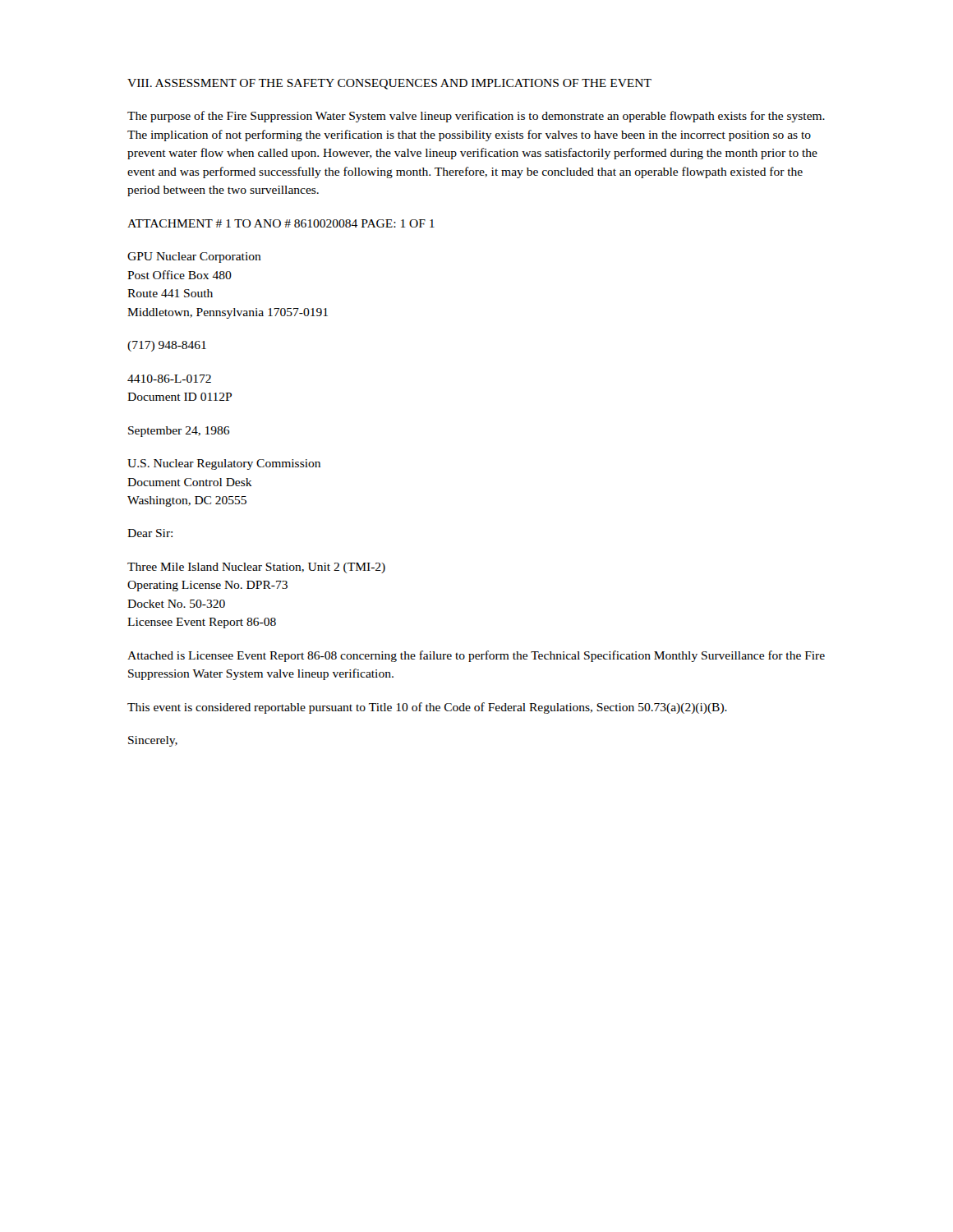Click on the region starting "Attached is Licensee Event Report"

(x=476, y=664)
